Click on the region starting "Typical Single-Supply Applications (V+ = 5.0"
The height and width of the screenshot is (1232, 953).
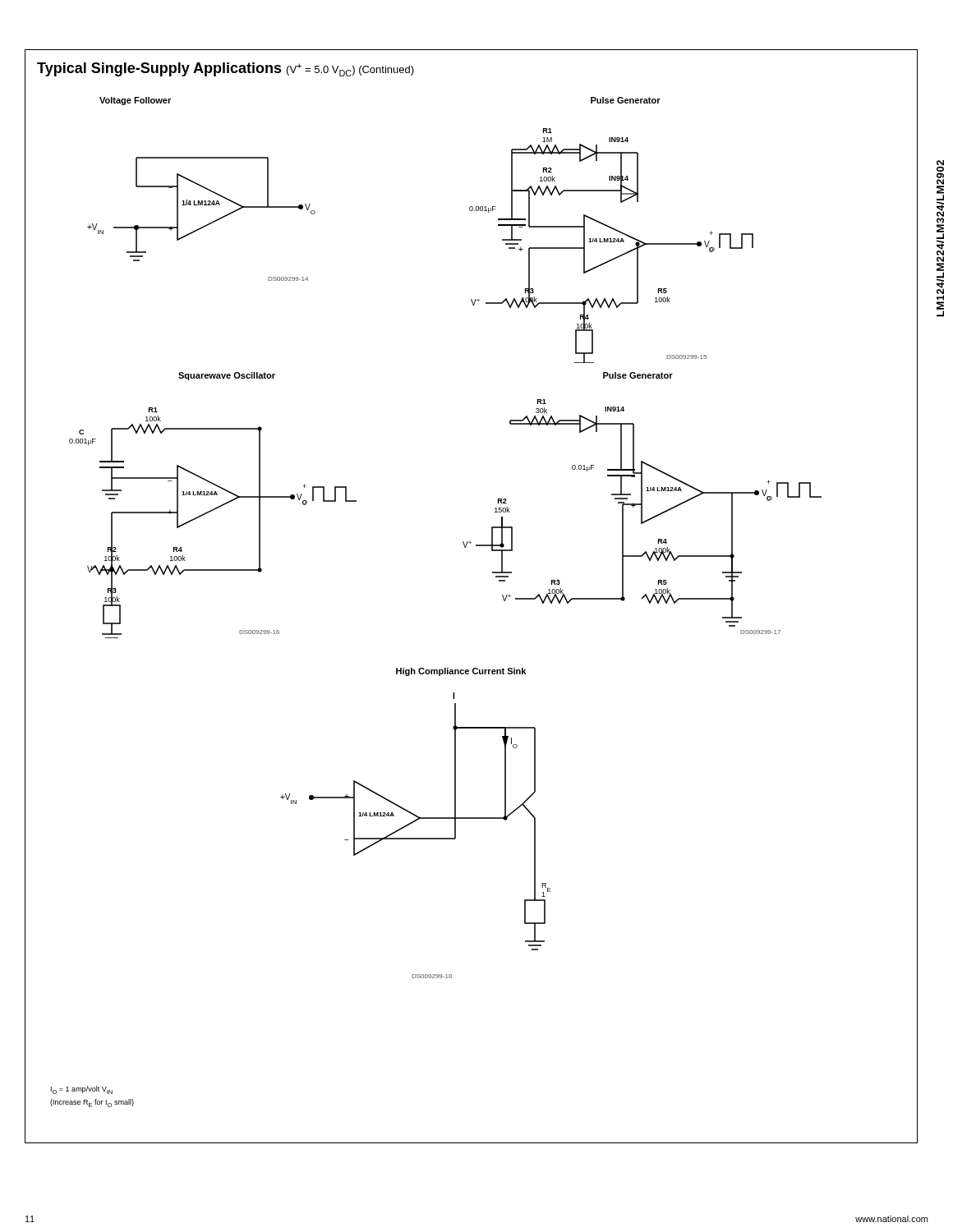pos(226,69)
